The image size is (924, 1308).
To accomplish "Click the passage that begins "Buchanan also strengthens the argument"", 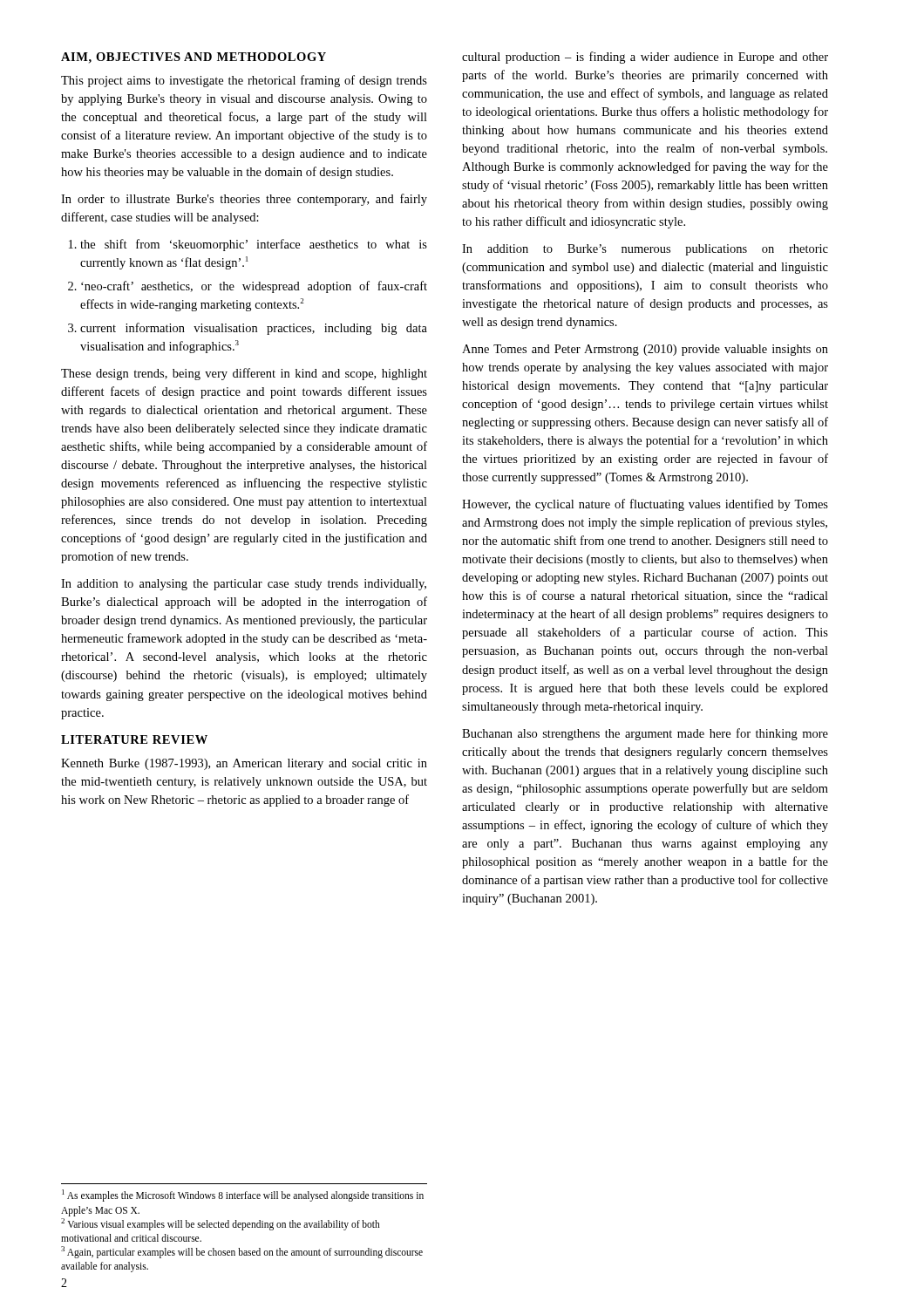I will coord(645,815).
